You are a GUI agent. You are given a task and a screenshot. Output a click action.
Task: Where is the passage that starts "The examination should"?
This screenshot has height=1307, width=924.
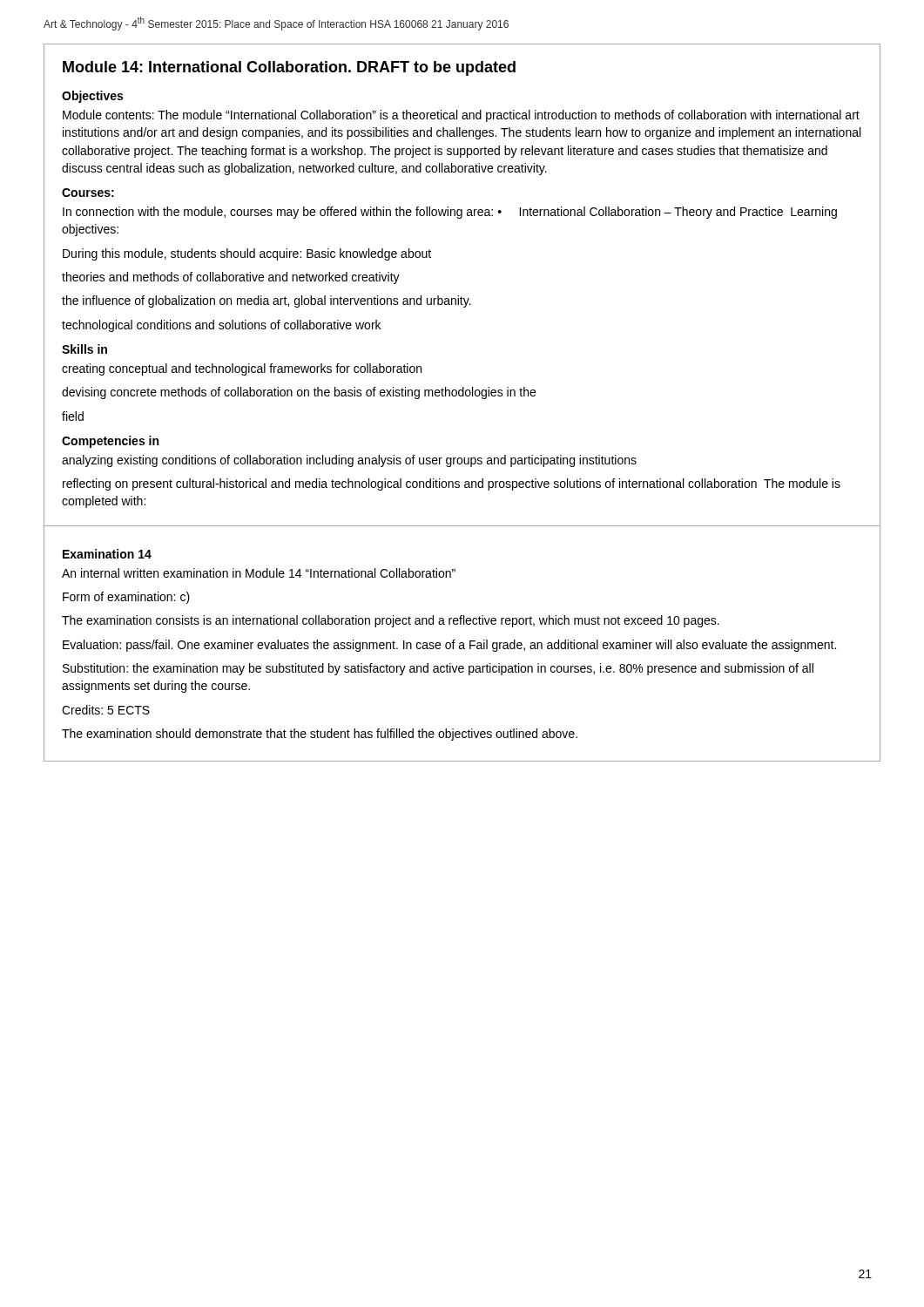pos(320,734)
